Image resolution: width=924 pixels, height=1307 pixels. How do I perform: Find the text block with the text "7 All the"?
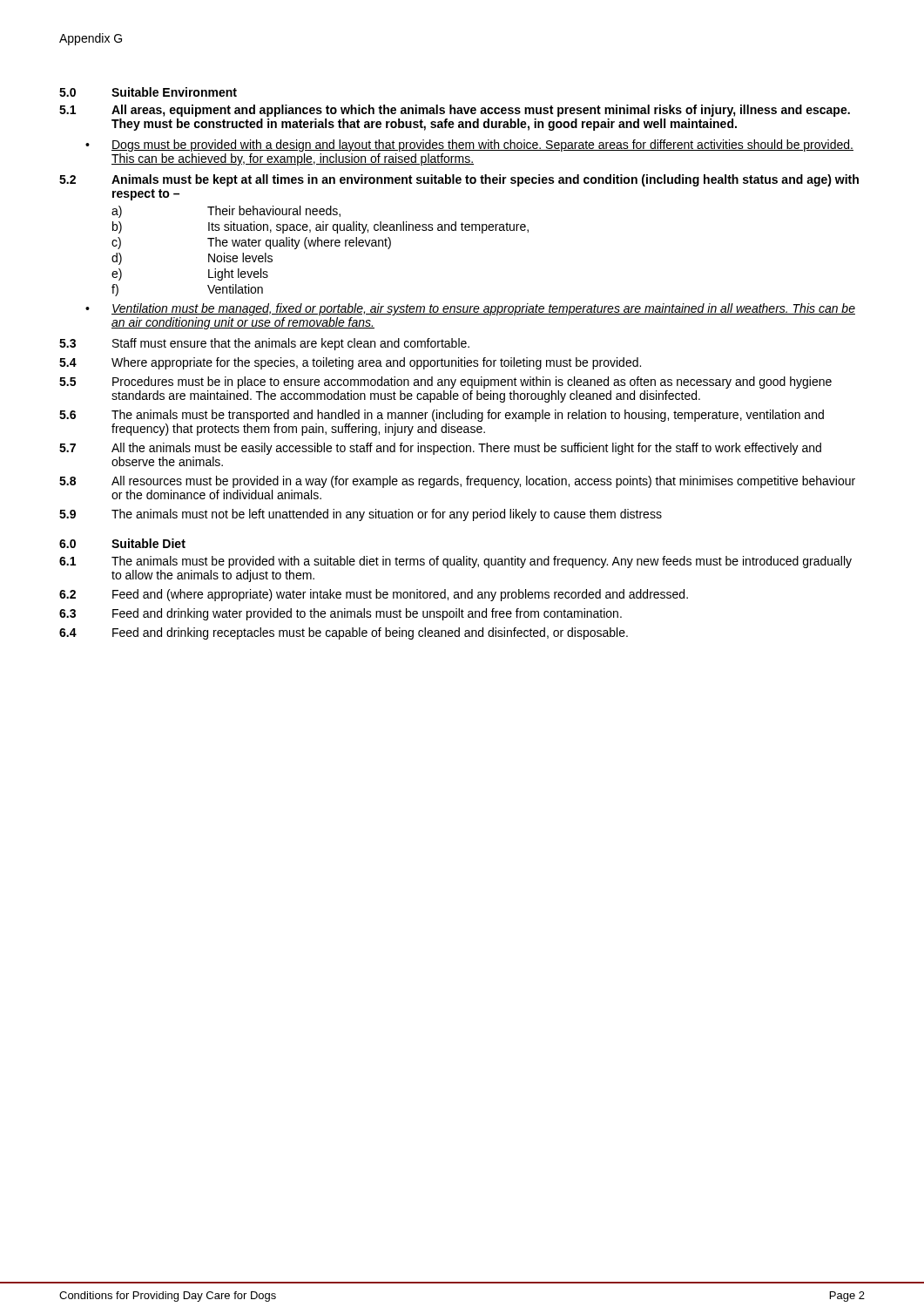(460, 455)
